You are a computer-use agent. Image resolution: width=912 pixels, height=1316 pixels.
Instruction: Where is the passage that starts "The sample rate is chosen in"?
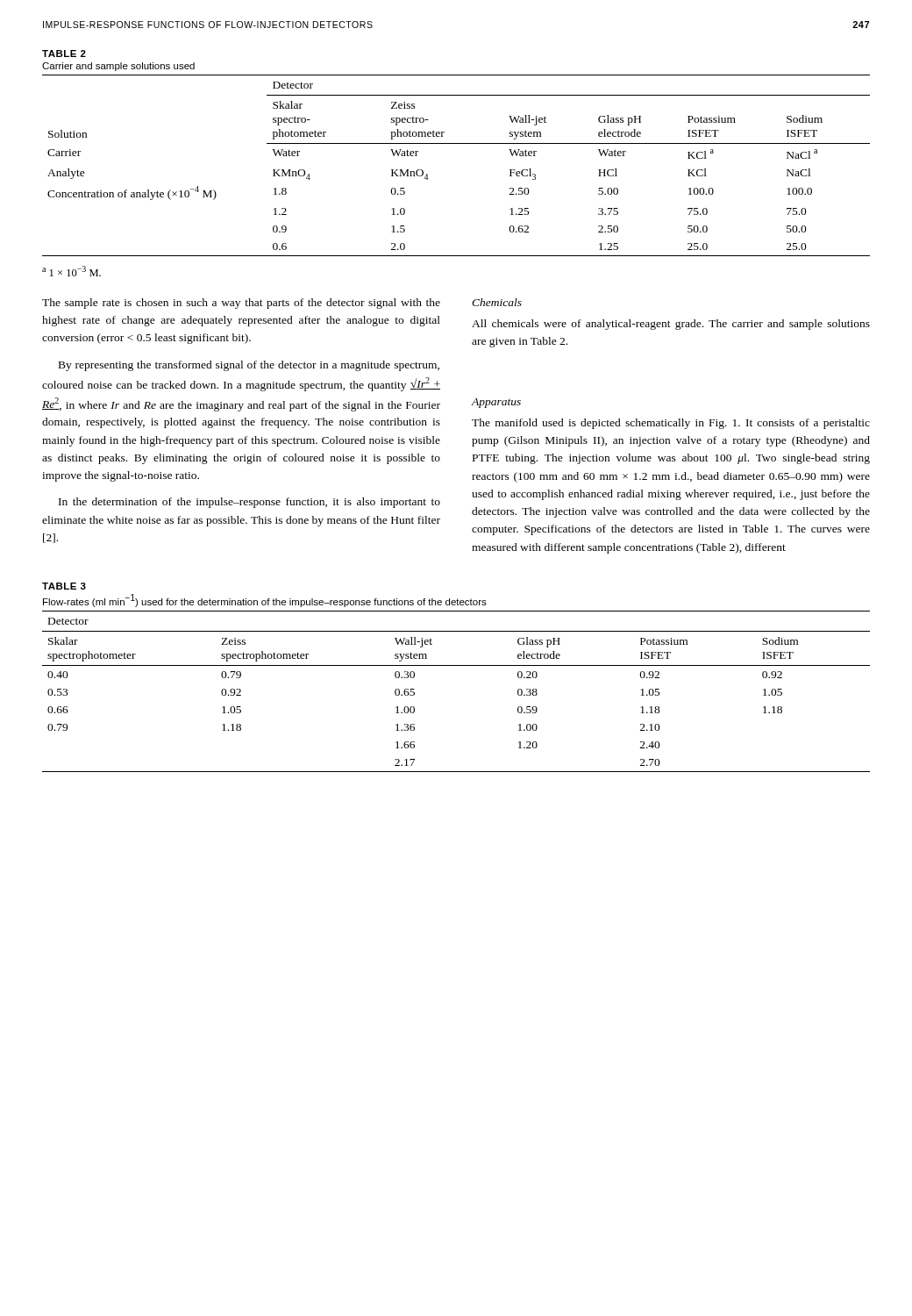pyautogui.click(x=241, y=420)
